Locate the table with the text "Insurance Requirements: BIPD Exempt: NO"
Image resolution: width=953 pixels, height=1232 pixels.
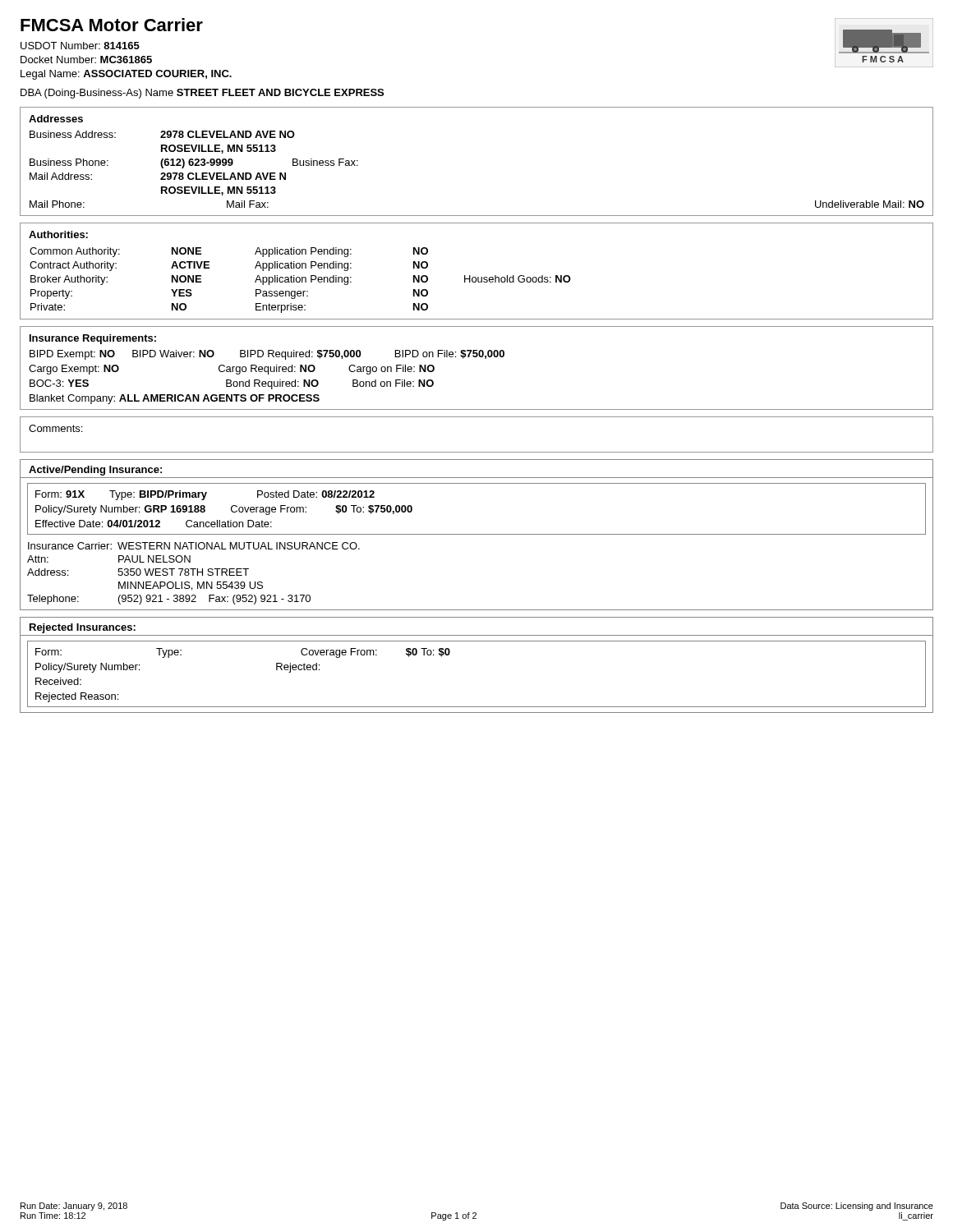476,368
